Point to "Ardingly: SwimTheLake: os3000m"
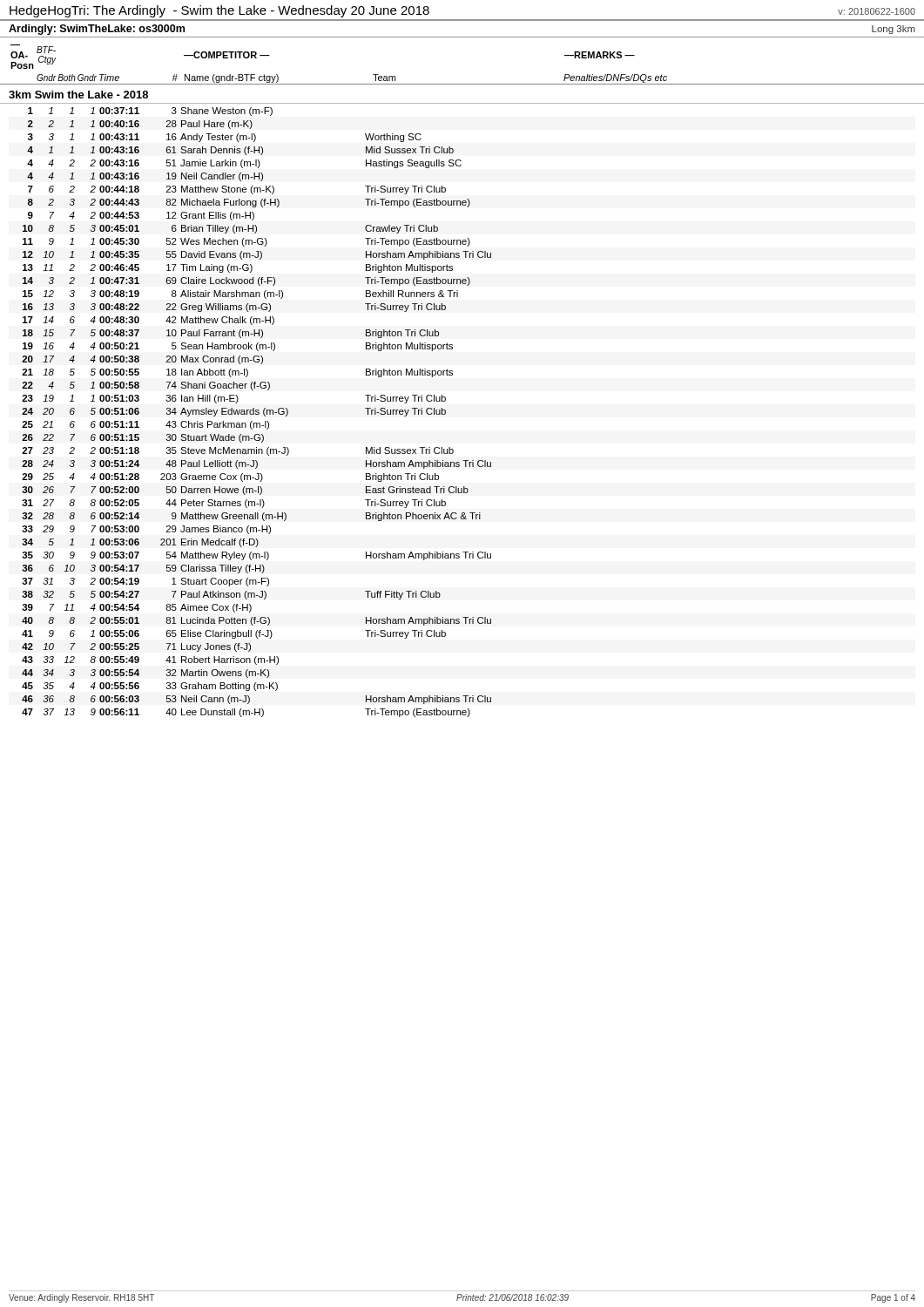Image resolution: width=924 pixels, height=1307 pixels. (97, 29)
